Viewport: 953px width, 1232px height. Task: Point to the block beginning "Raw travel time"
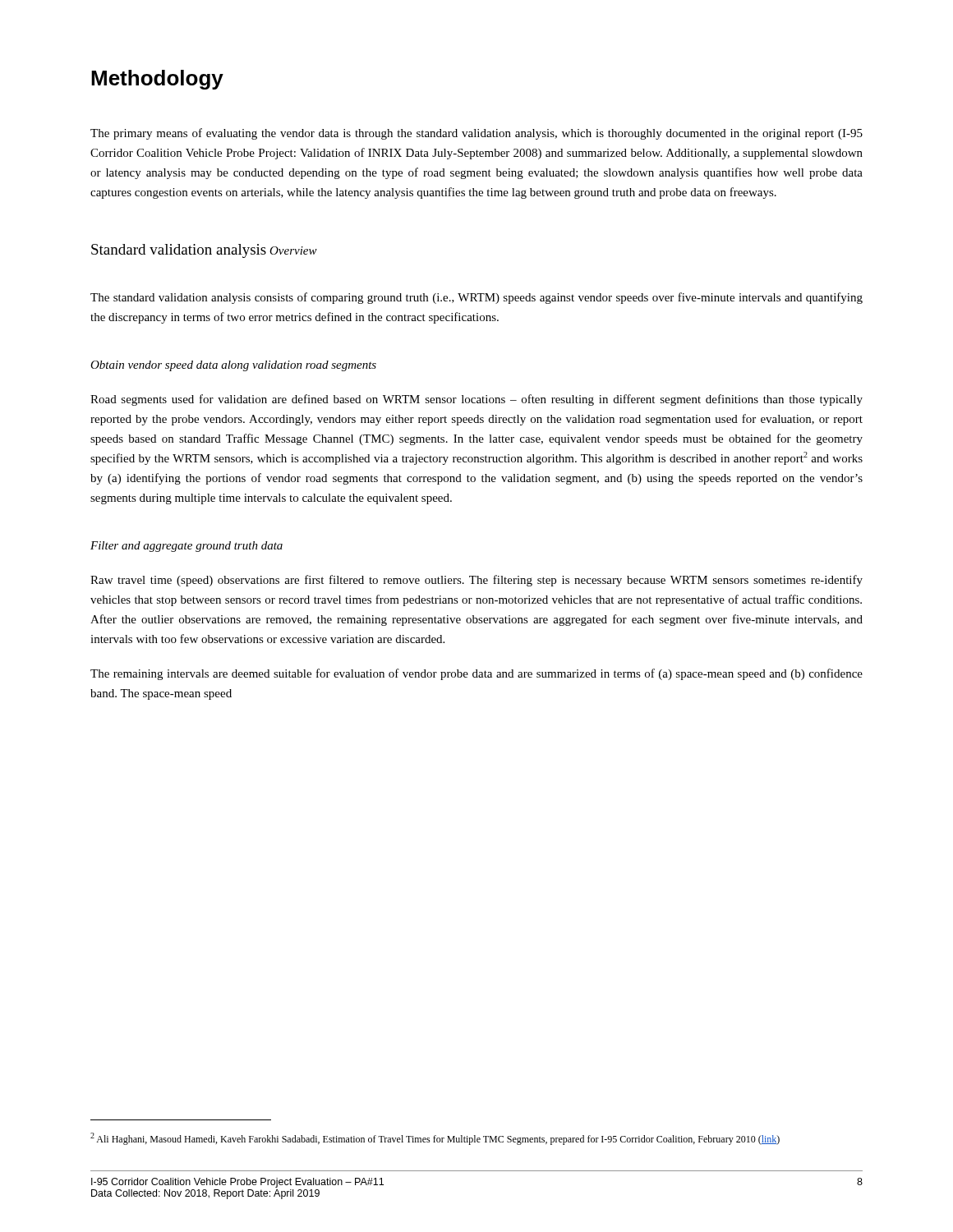click(476, 609)
